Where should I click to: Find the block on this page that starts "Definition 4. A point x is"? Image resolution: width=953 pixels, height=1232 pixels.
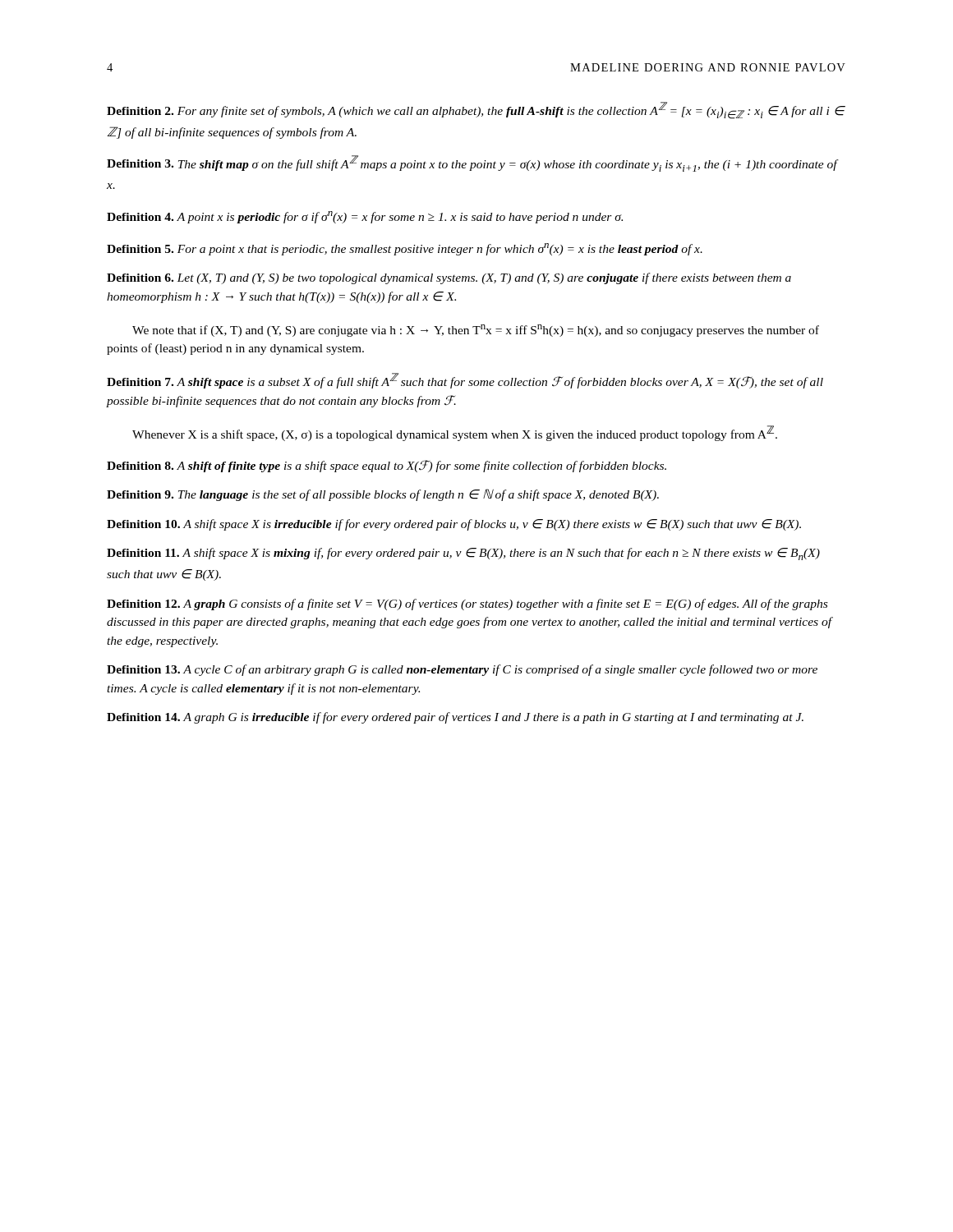[x=476, y=216]
